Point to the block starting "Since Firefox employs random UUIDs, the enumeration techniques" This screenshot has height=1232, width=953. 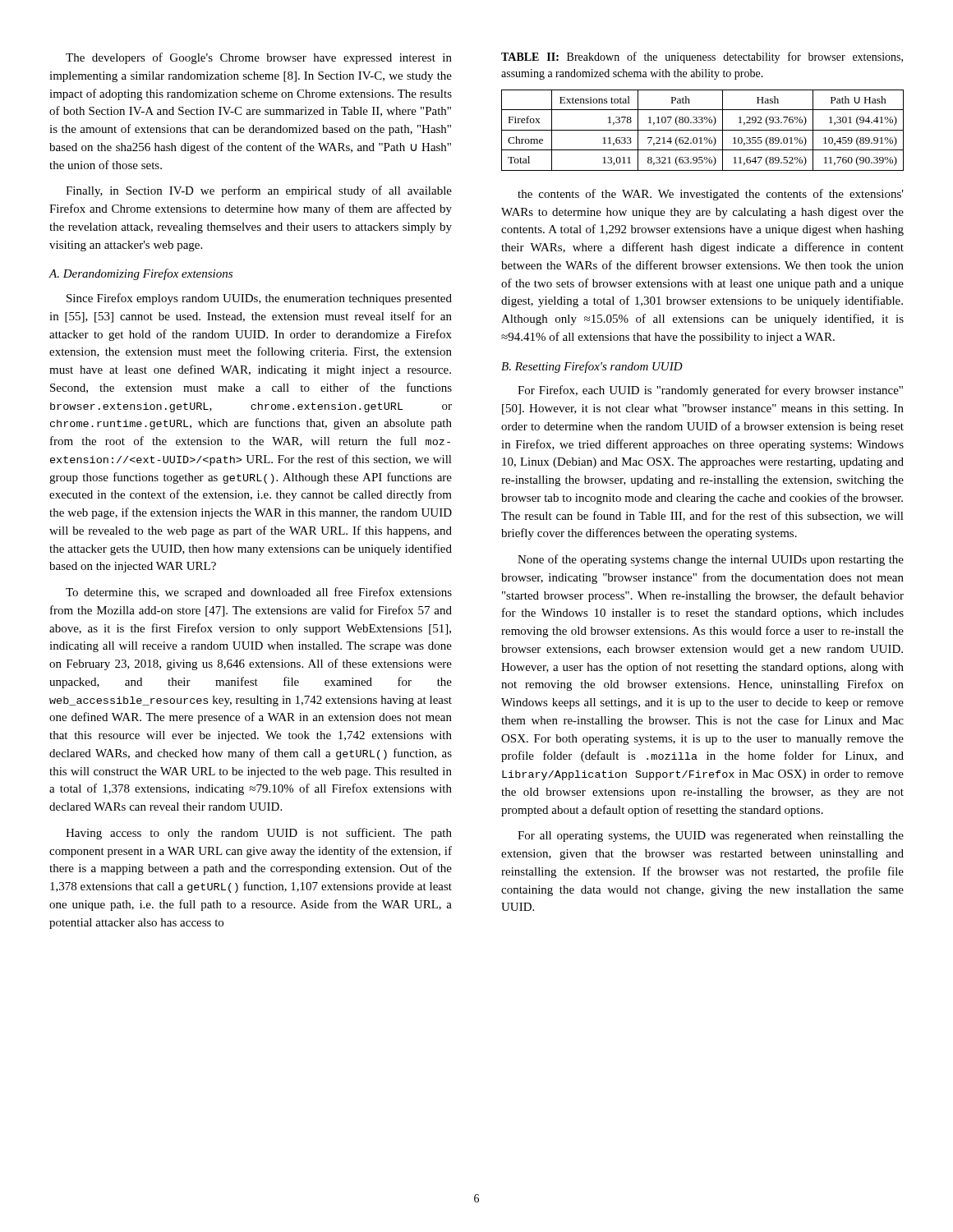click(251, 611)
